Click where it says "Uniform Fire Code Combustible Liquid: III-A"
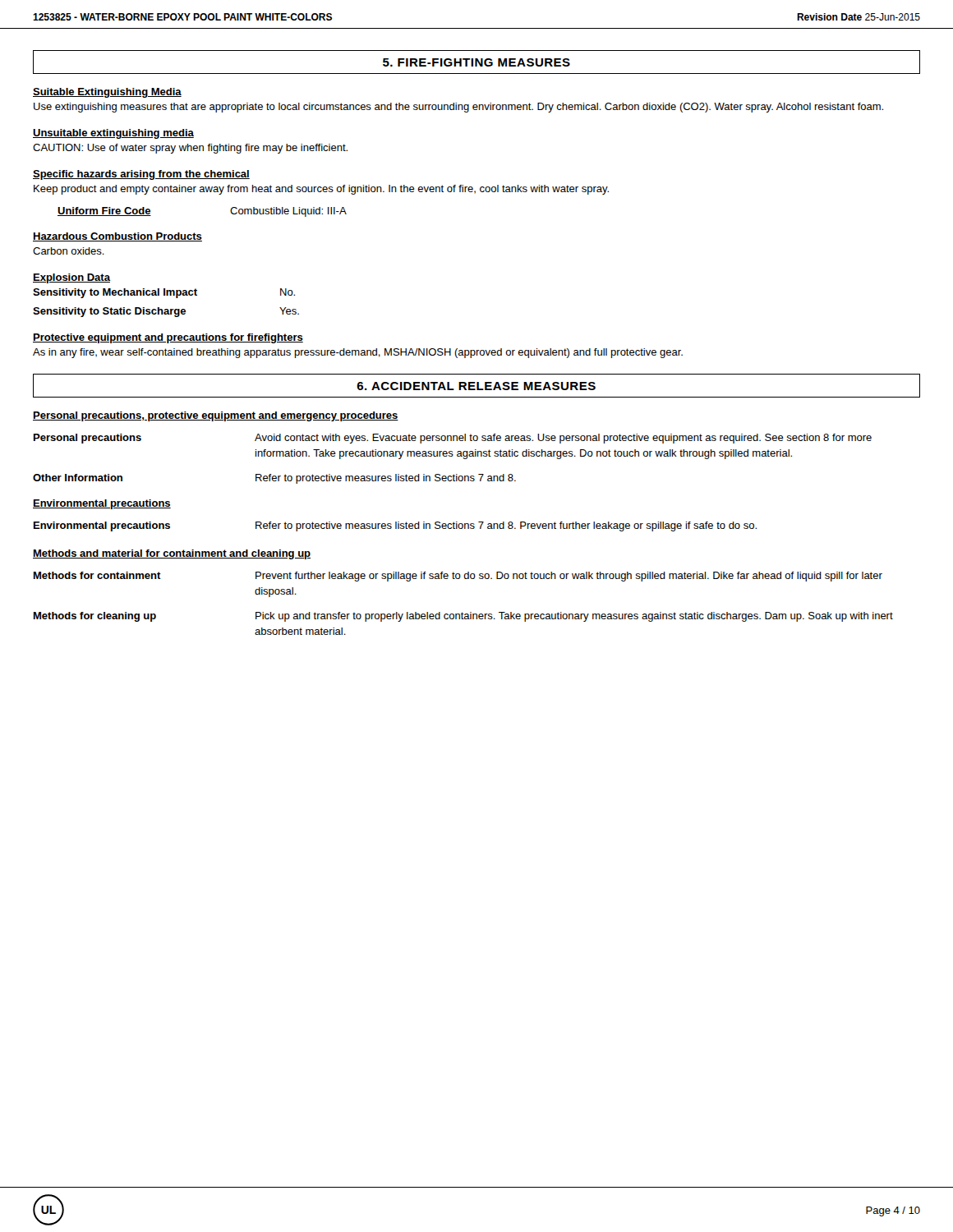The image size is (953, 1232). pos(104,211)
